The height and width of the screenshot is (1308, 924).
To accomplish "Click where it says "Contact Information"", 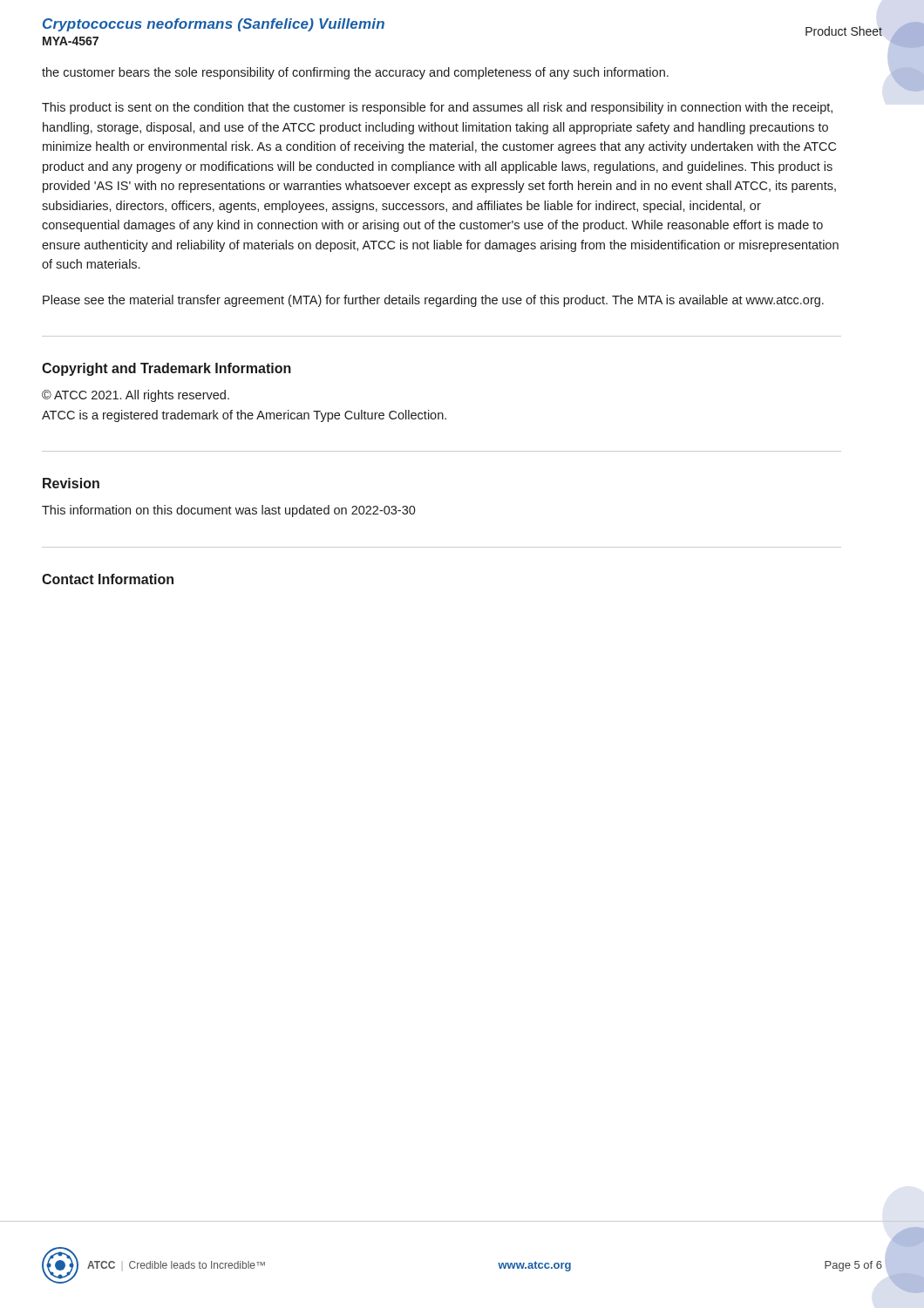I will (108, 579).
